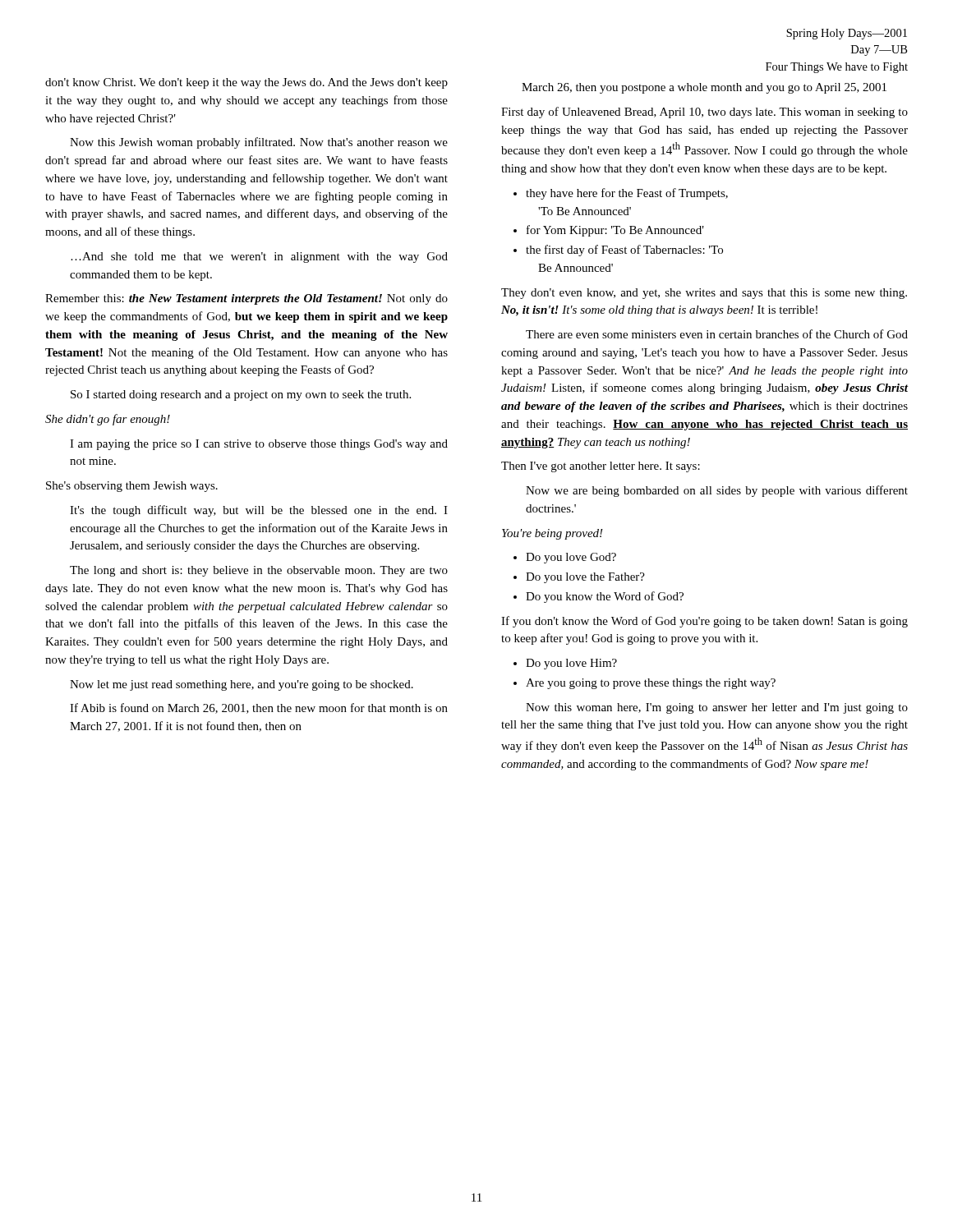Find the text starting "If you don't know"
The image size is (953, 1232).
(705, 630)
